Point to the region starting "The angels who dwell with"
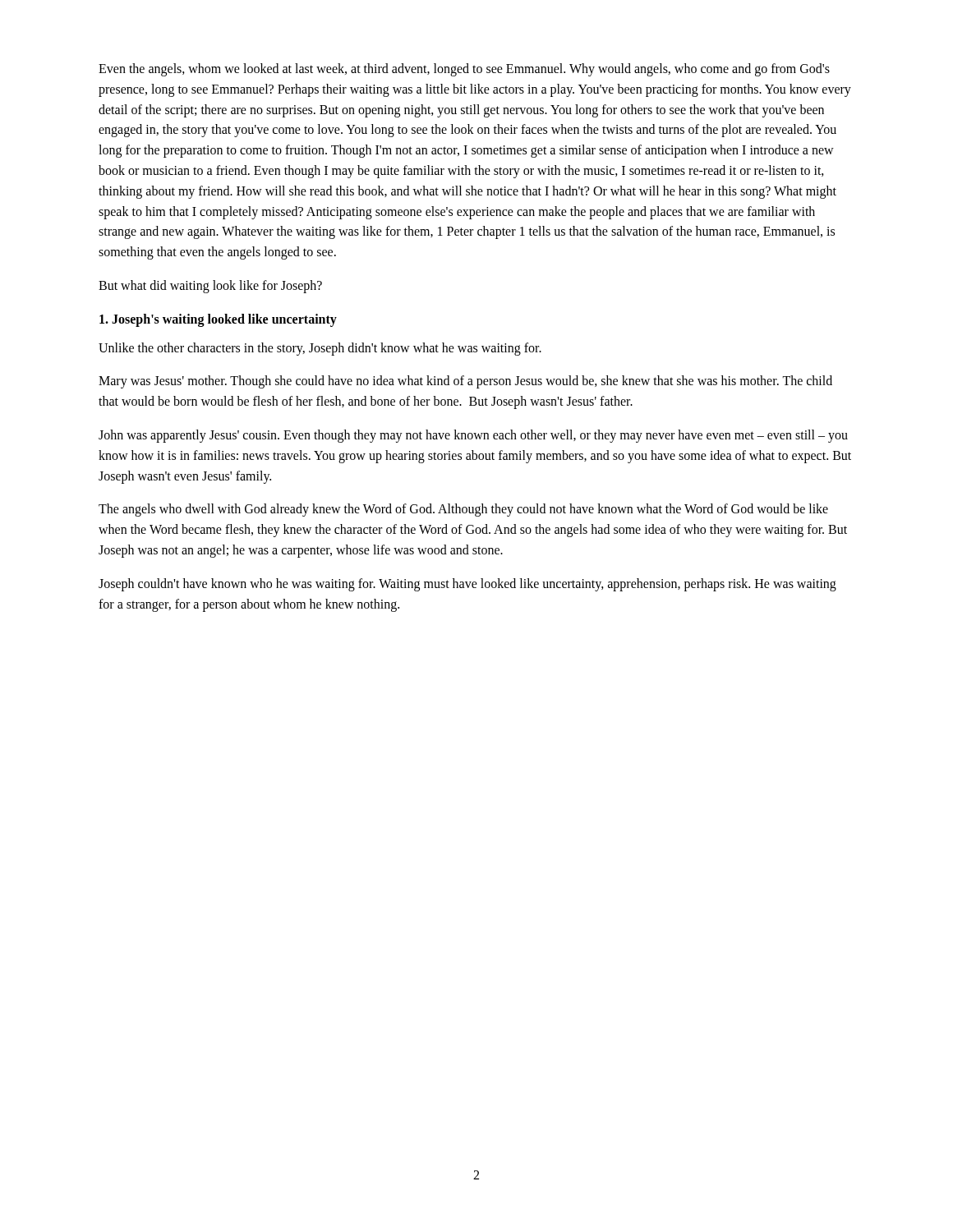This screenshot has height=1232, width=953. coord(473,530)
